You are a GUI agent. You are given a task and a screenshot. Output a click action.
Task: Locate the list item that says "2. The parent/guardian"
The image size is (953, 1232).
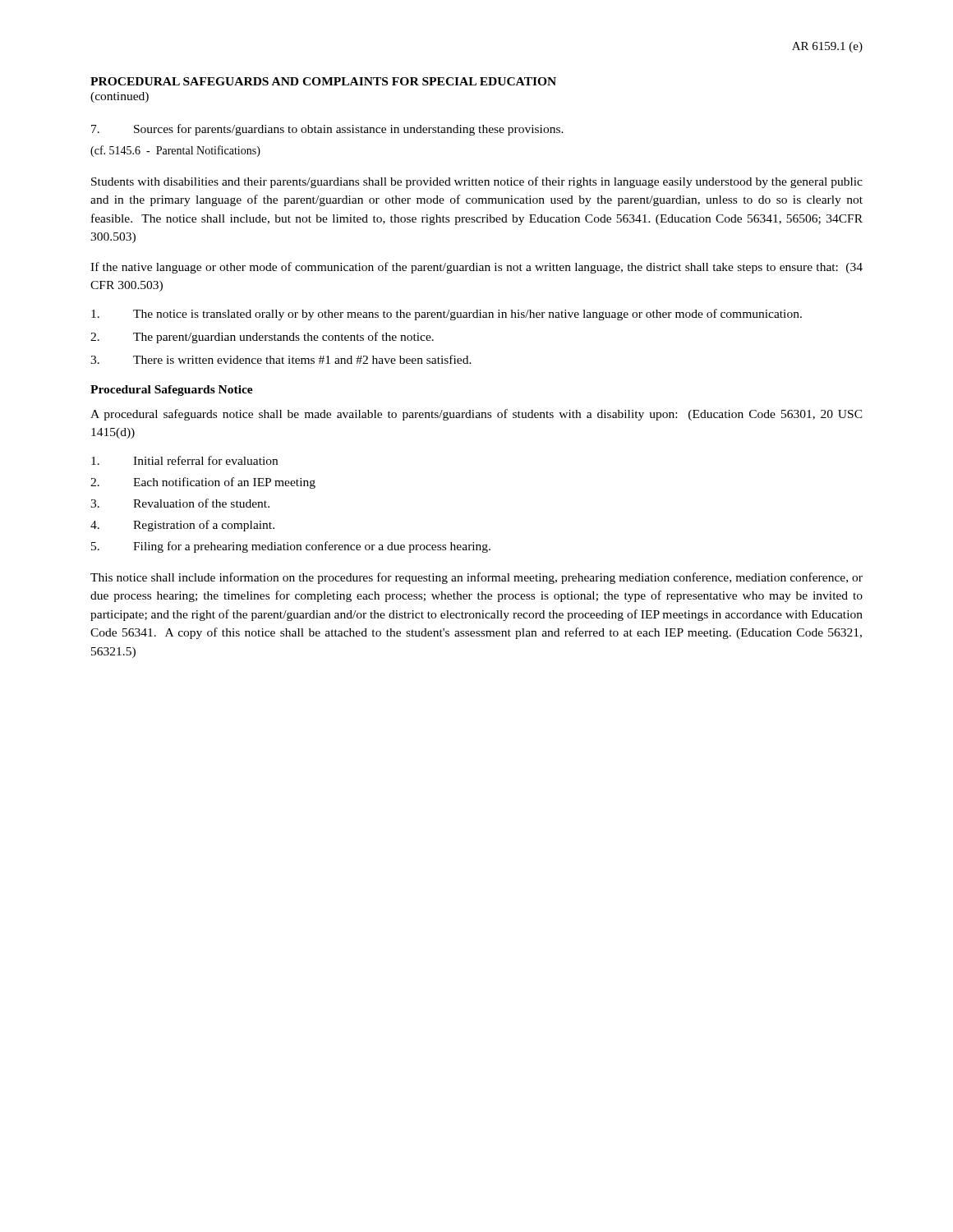point(262,337)
